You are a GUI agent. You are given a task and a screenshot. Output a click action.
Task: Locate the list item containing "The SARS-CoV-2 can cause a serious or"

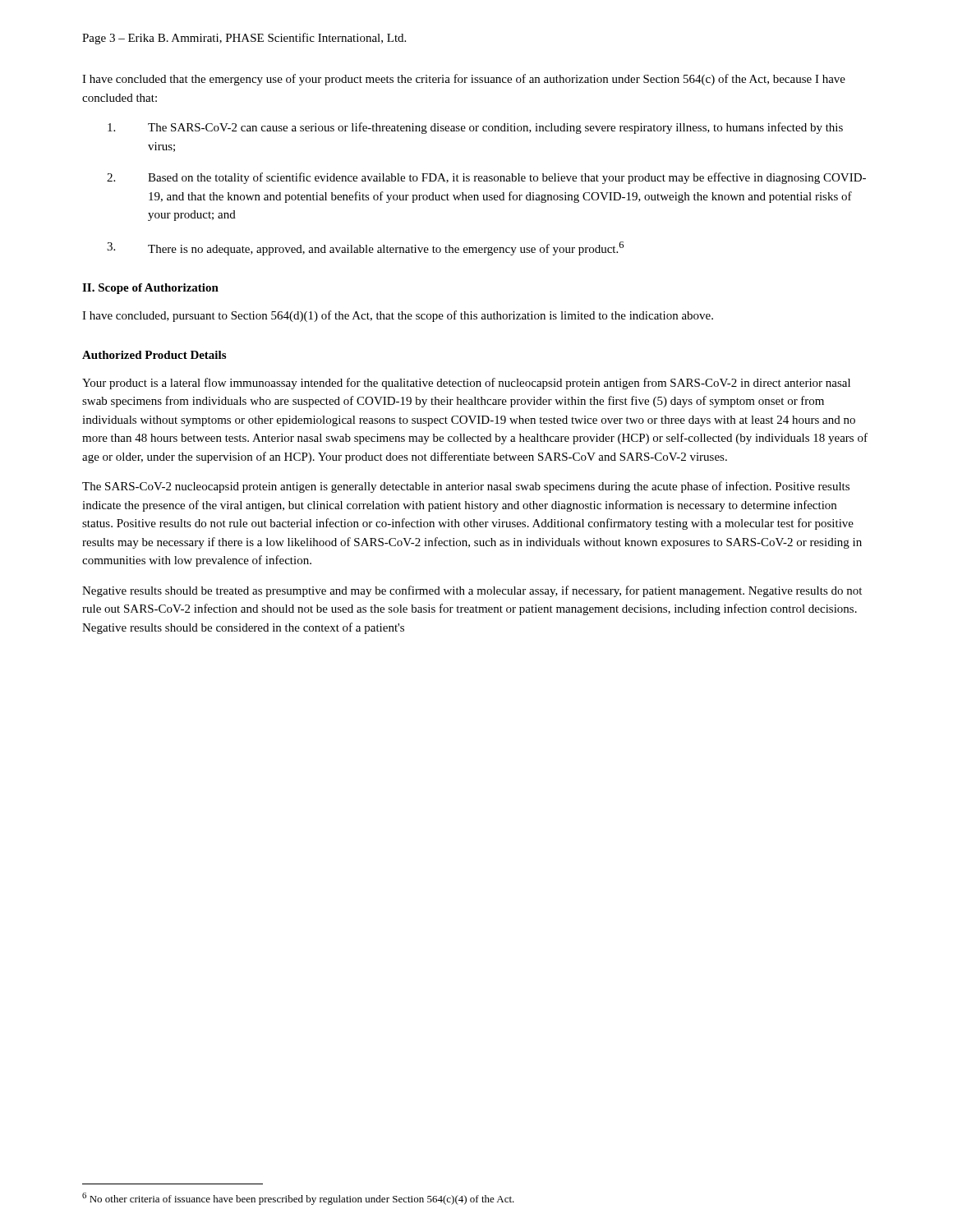tap(476, 137)
